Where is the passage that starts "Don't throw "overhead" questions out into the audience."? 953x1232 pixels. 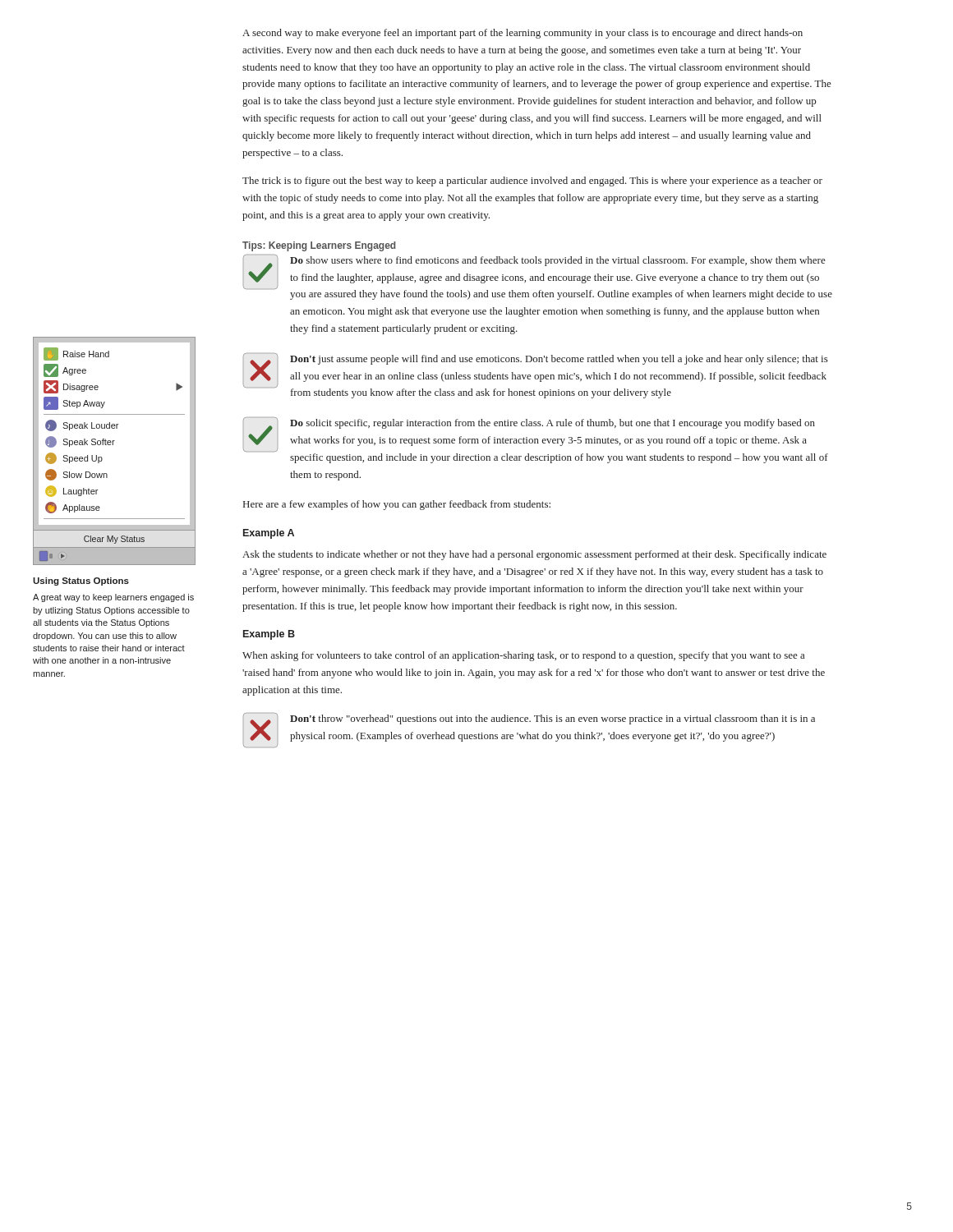[538, 729]
